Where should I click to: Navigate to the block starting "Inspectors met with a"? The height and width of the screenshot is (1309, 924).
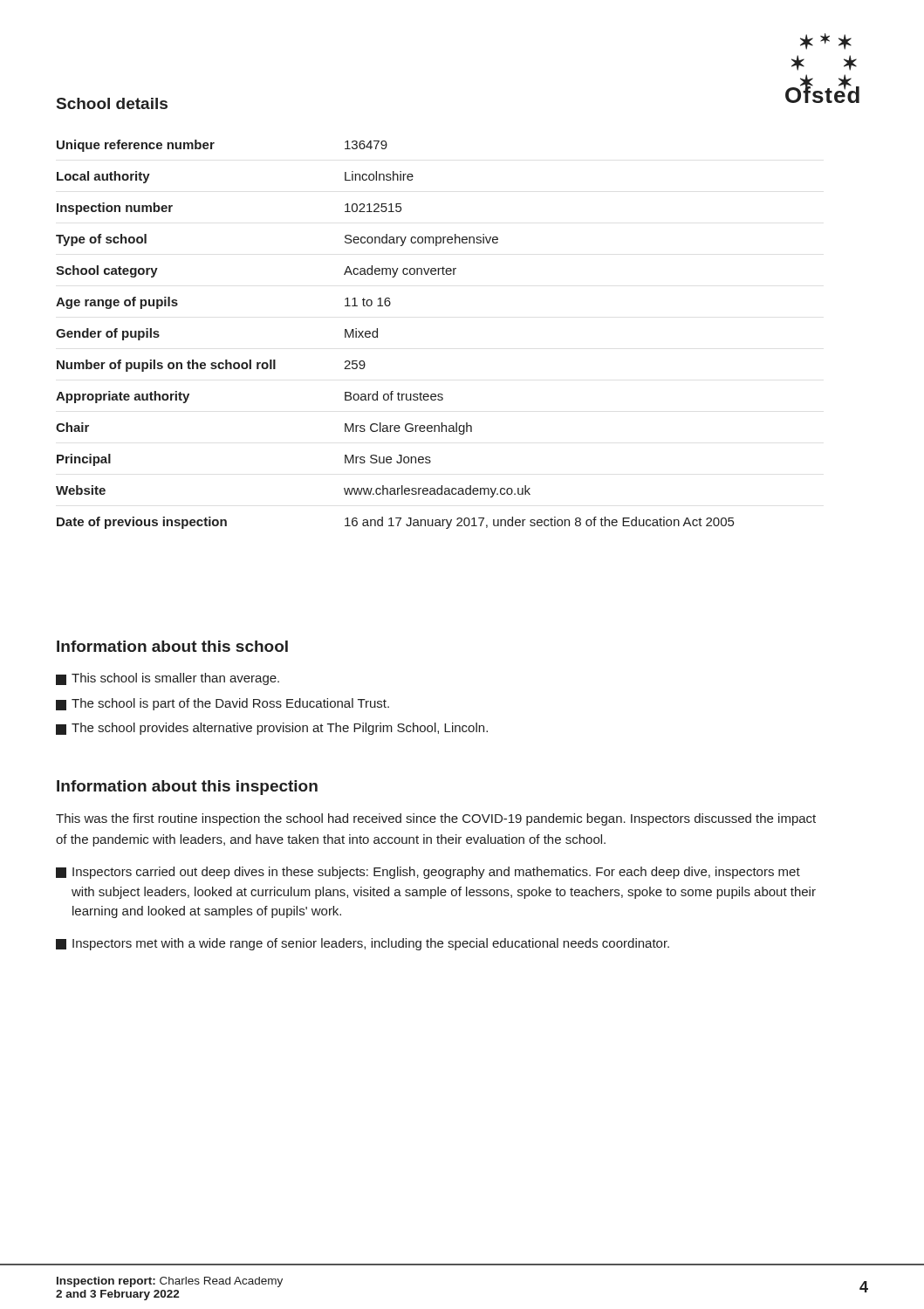(x=440, y=943)
